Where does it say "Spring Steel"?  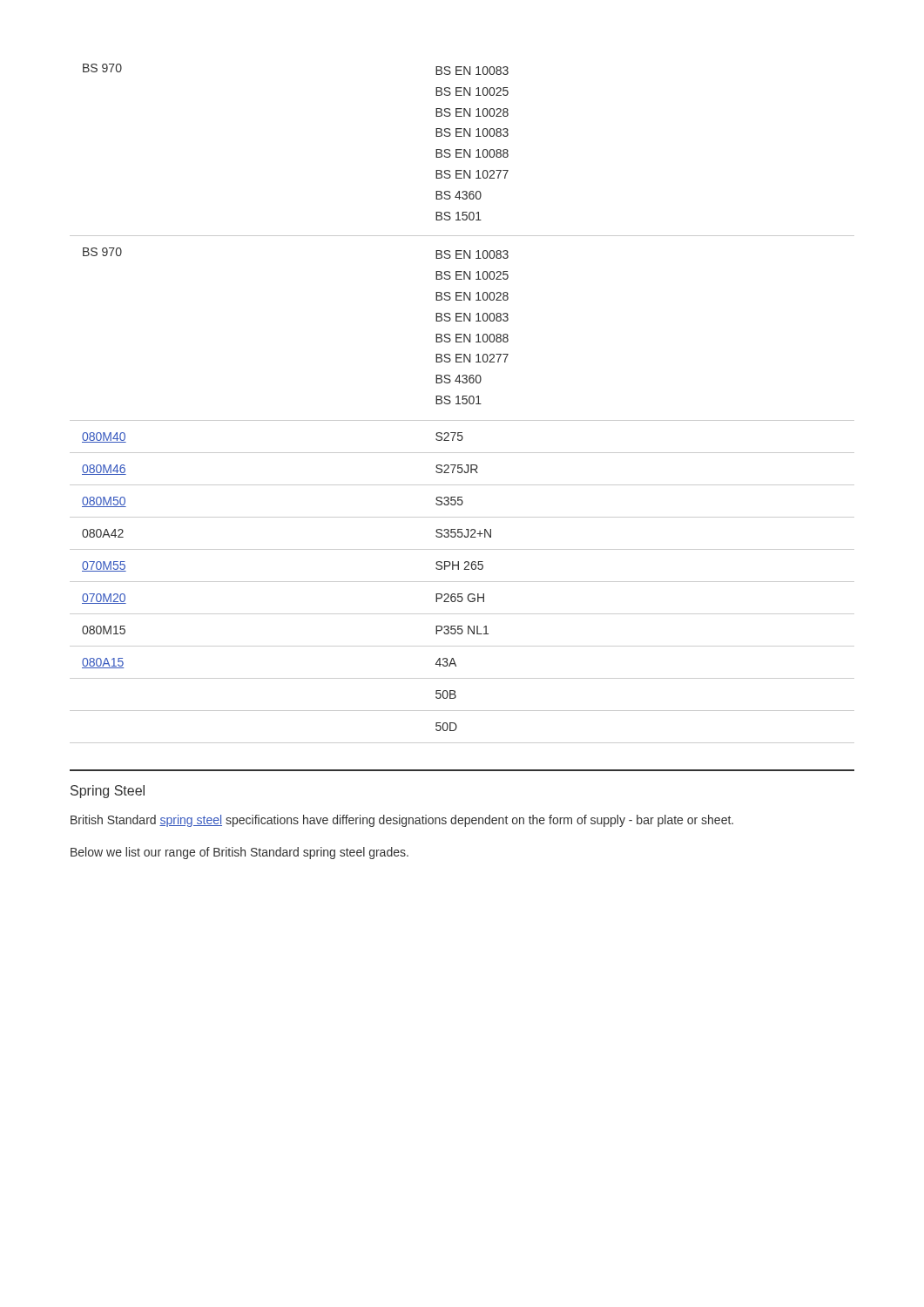click(108, 792)
